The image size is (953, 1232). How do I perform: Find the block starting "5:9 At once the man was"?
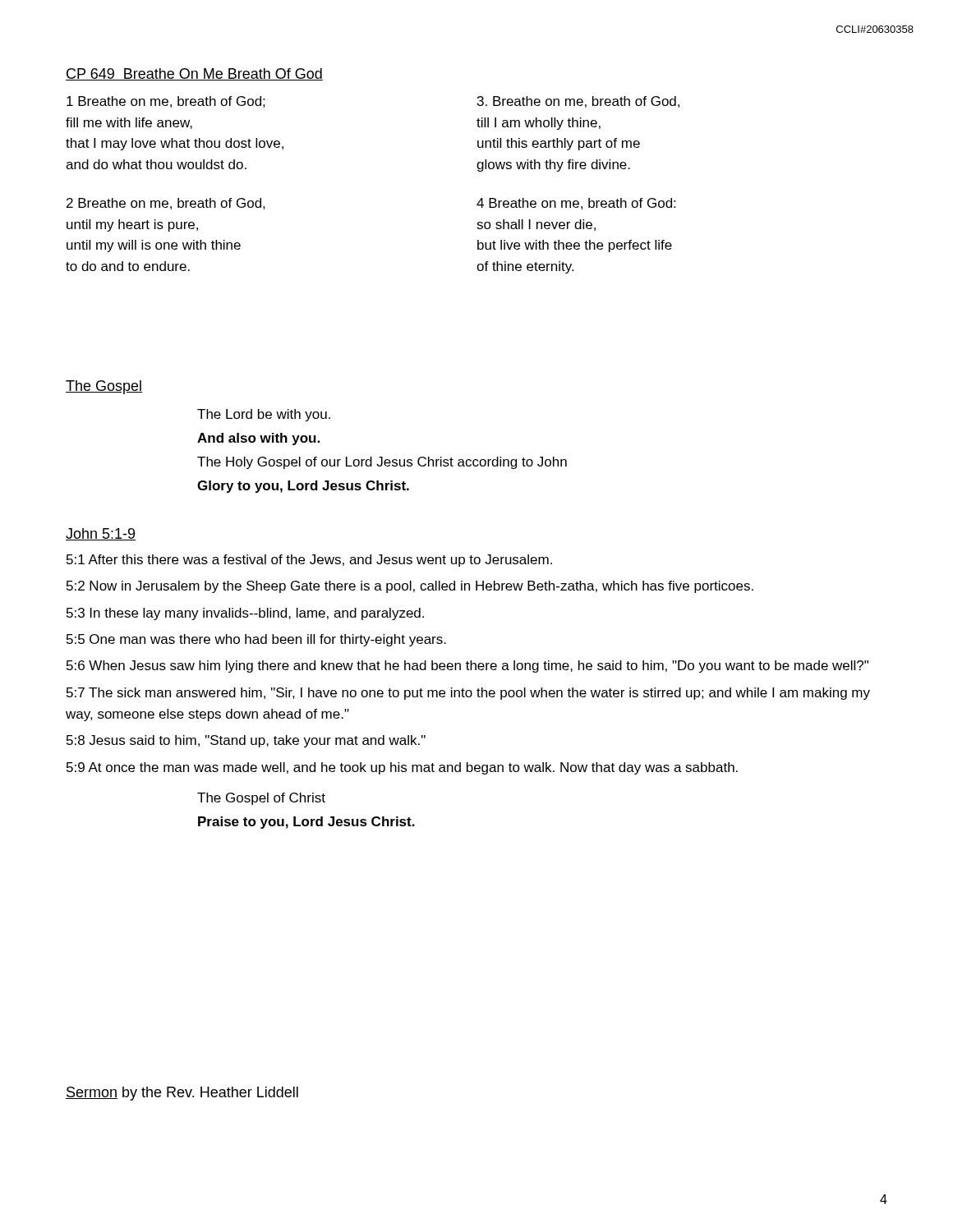(402, 767)
